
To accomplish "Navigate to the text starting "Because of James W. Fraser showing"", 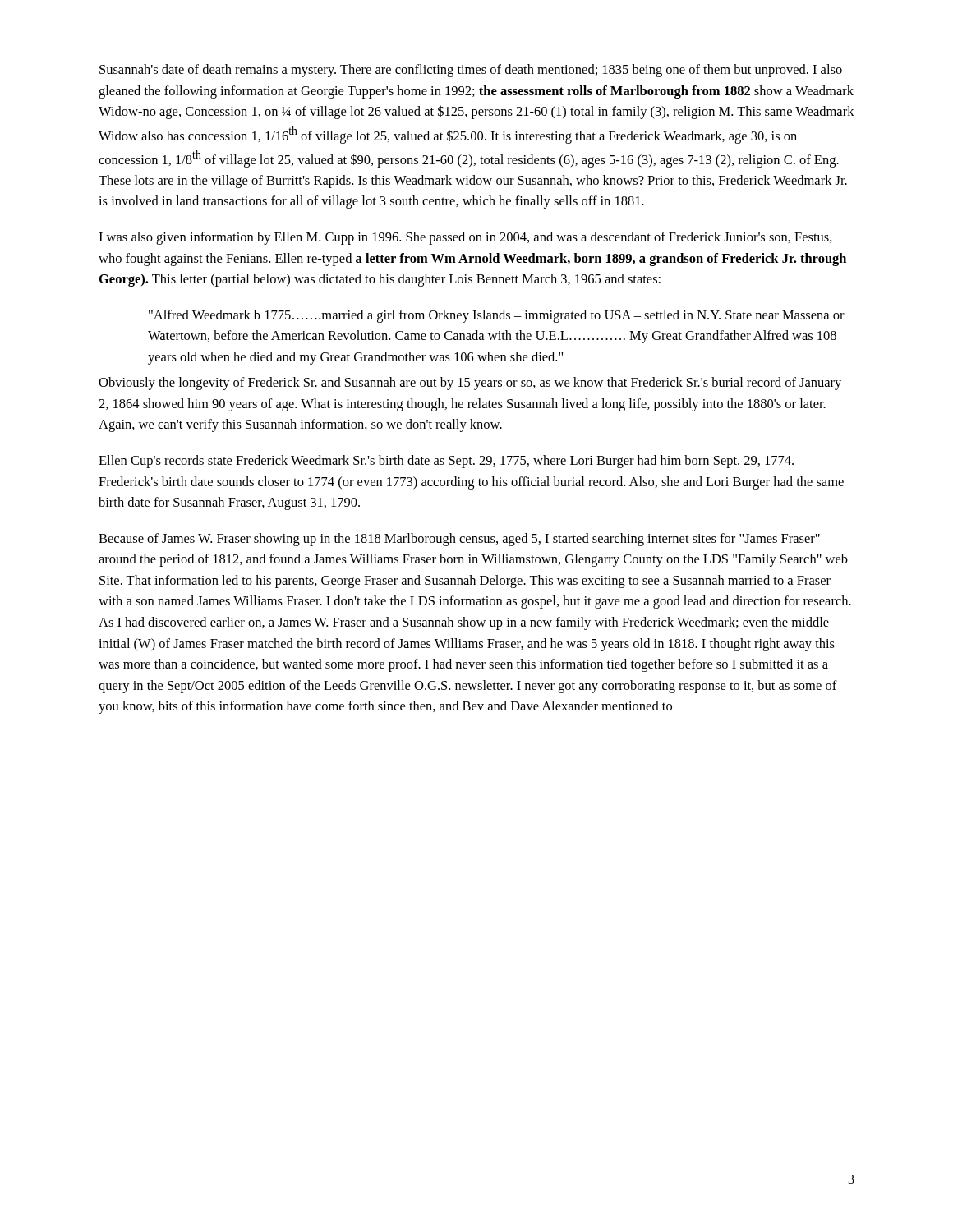I will coord(475,622).
